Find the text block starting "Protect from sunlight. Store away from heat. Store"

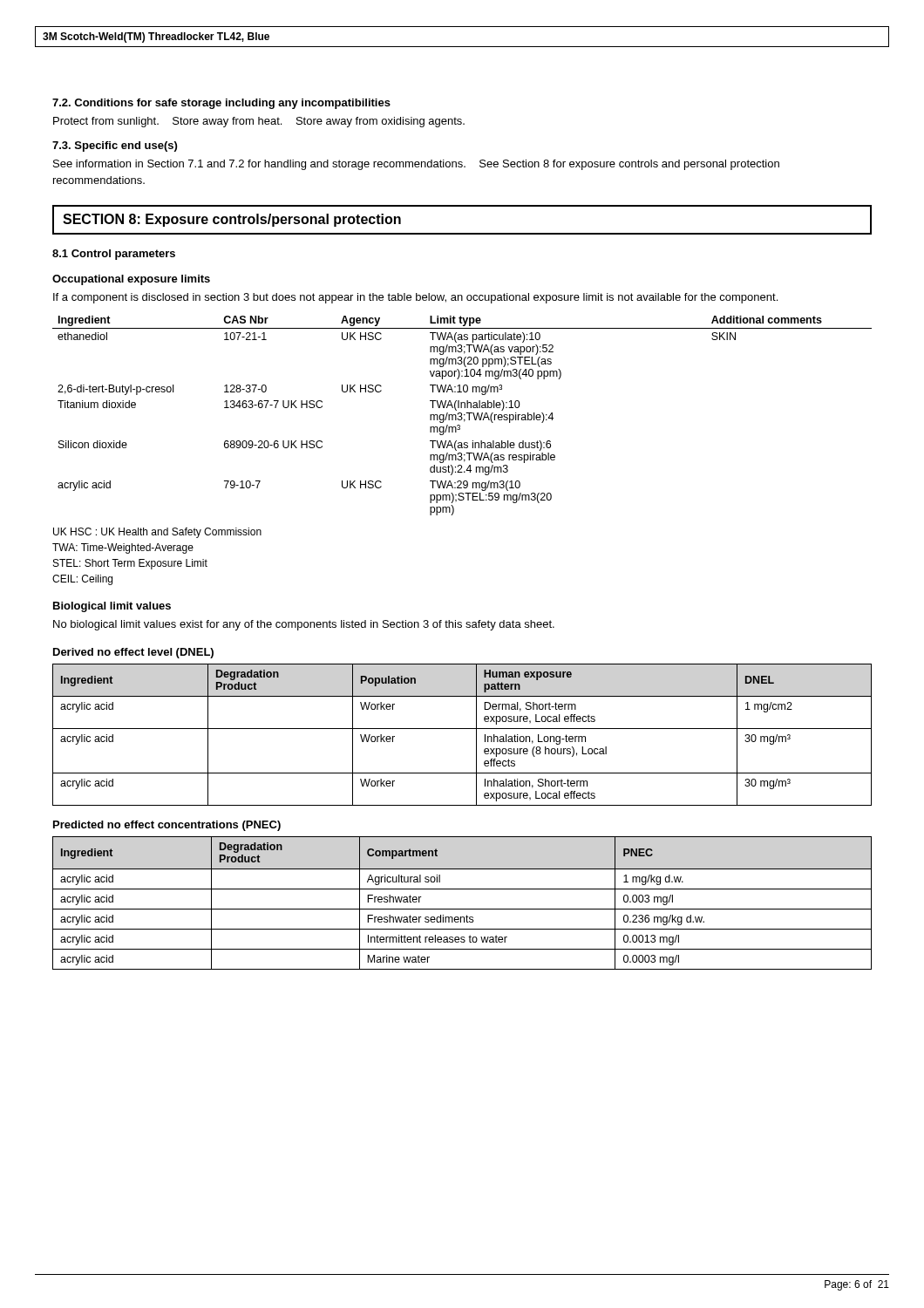pyautogui.click(x=462, y=121)
